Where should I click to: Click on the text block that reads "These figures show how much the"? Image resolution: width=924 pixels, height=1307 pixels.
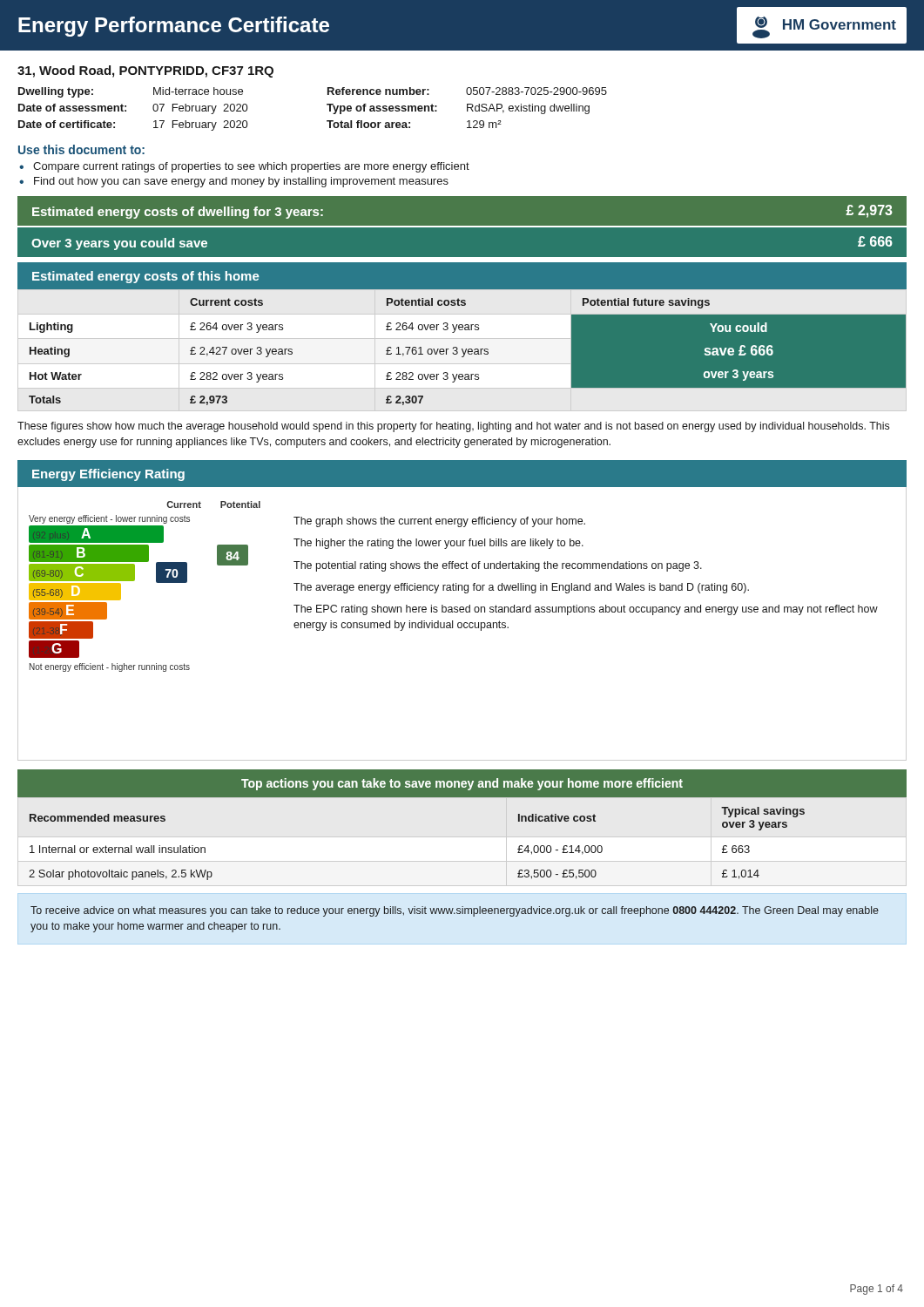(x=454, y=434)
